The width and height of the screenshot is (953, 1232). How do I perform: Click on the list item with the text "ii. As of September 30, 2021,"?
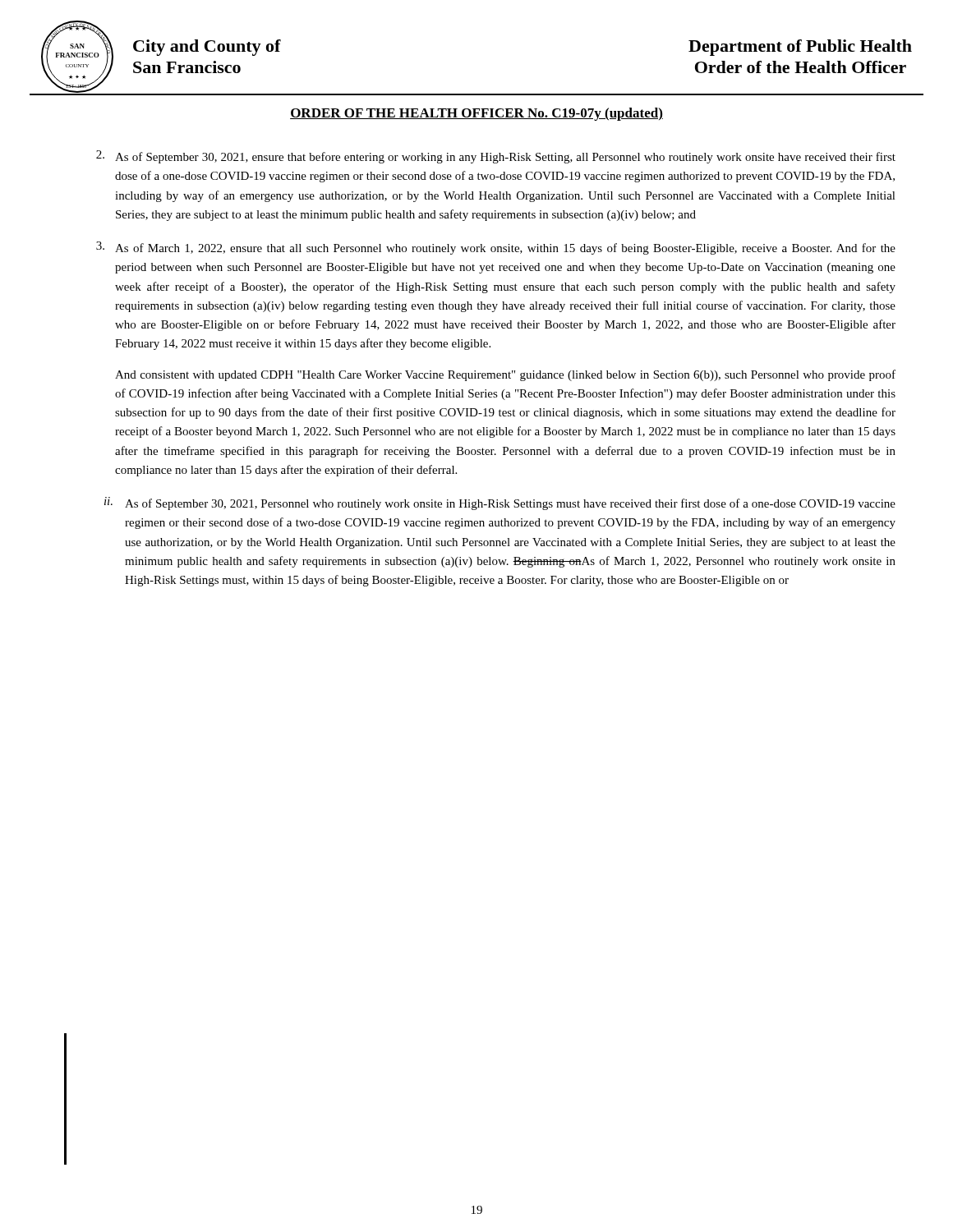click(481, 542)
